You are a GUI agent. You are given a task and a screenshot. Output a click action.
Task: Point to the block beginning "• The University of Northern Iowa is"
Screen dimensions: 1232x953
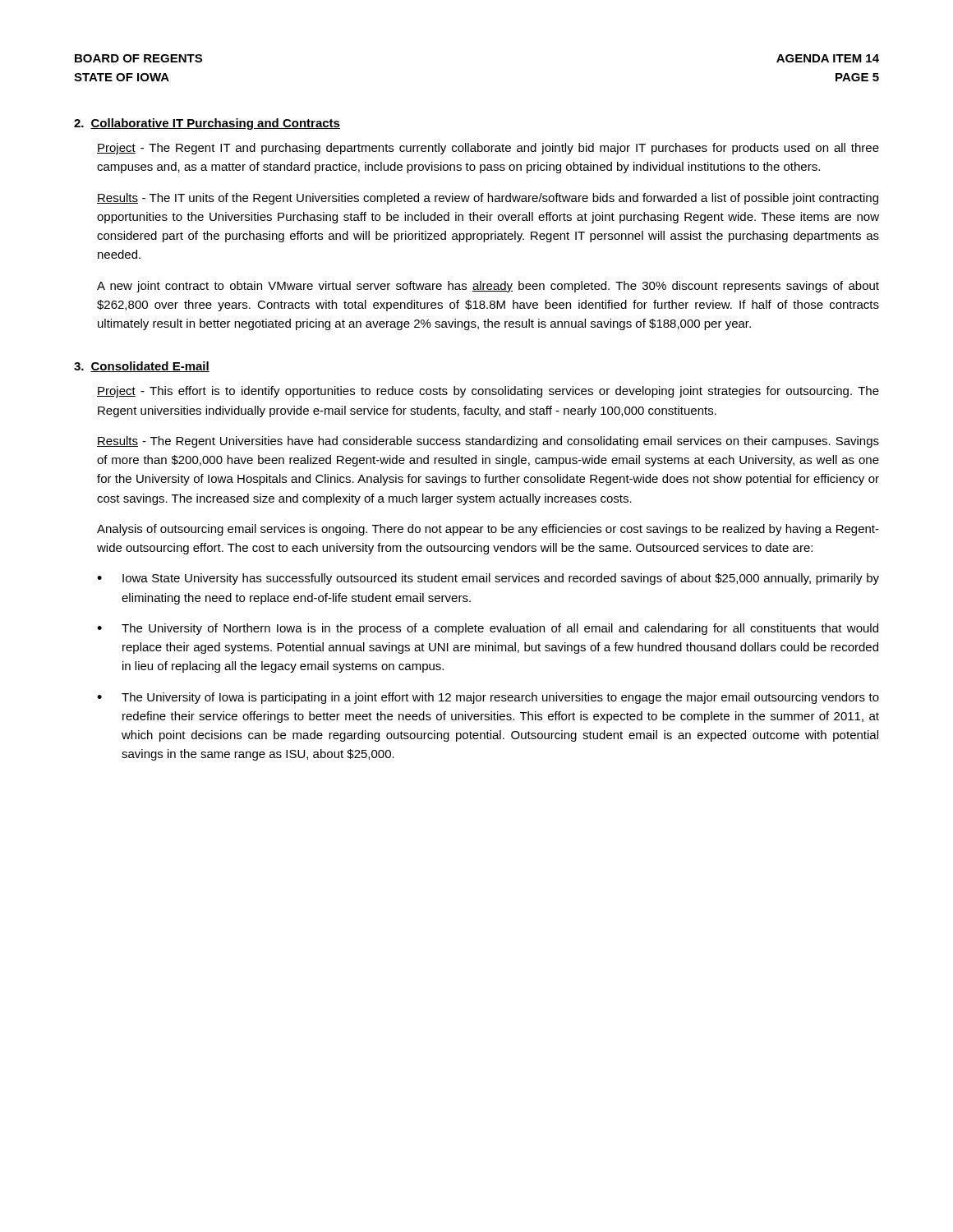488,647
